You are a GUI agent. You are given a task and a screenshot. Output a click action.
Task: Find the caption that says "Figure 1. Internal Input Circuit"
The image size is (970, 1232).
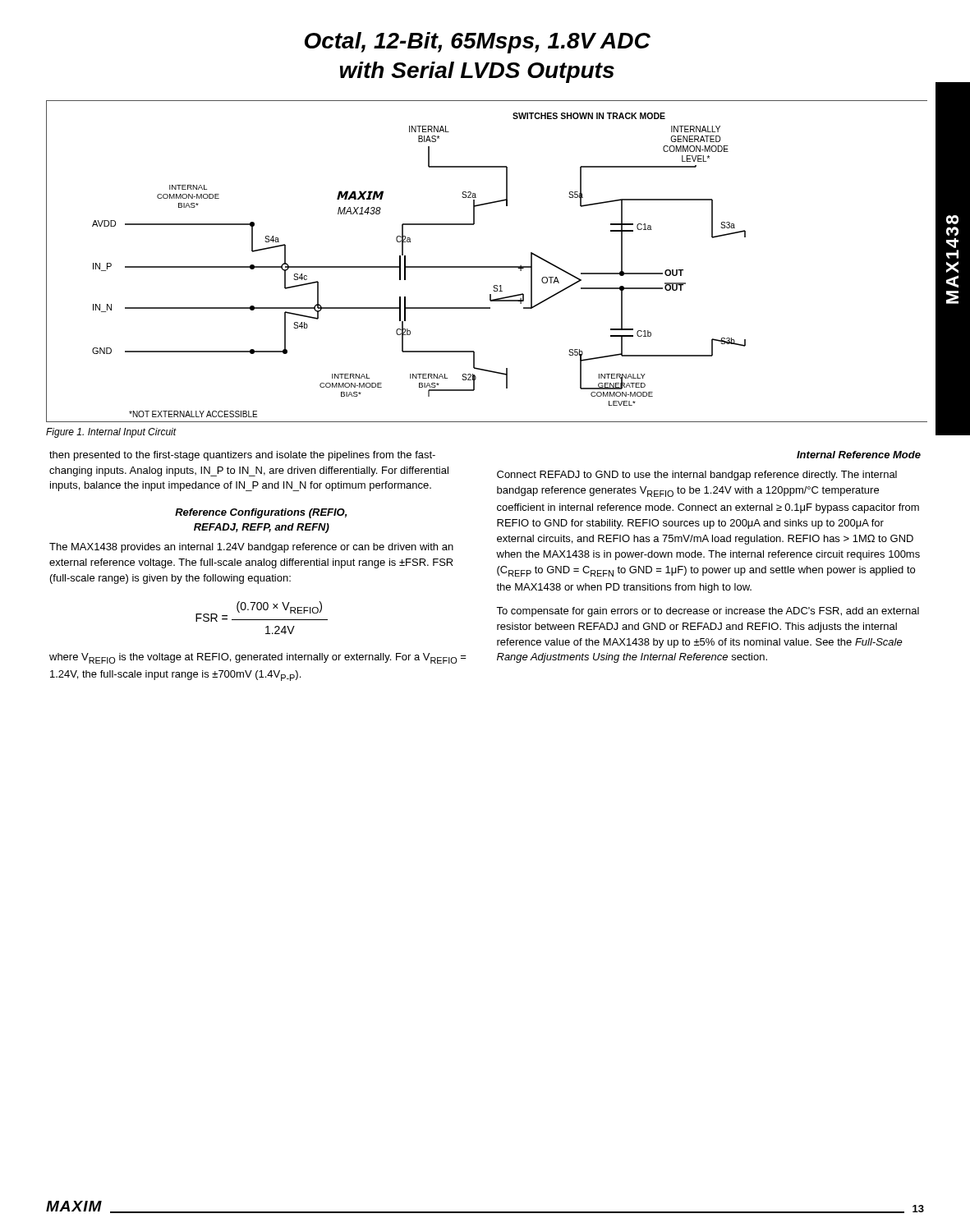pos(111,432)
